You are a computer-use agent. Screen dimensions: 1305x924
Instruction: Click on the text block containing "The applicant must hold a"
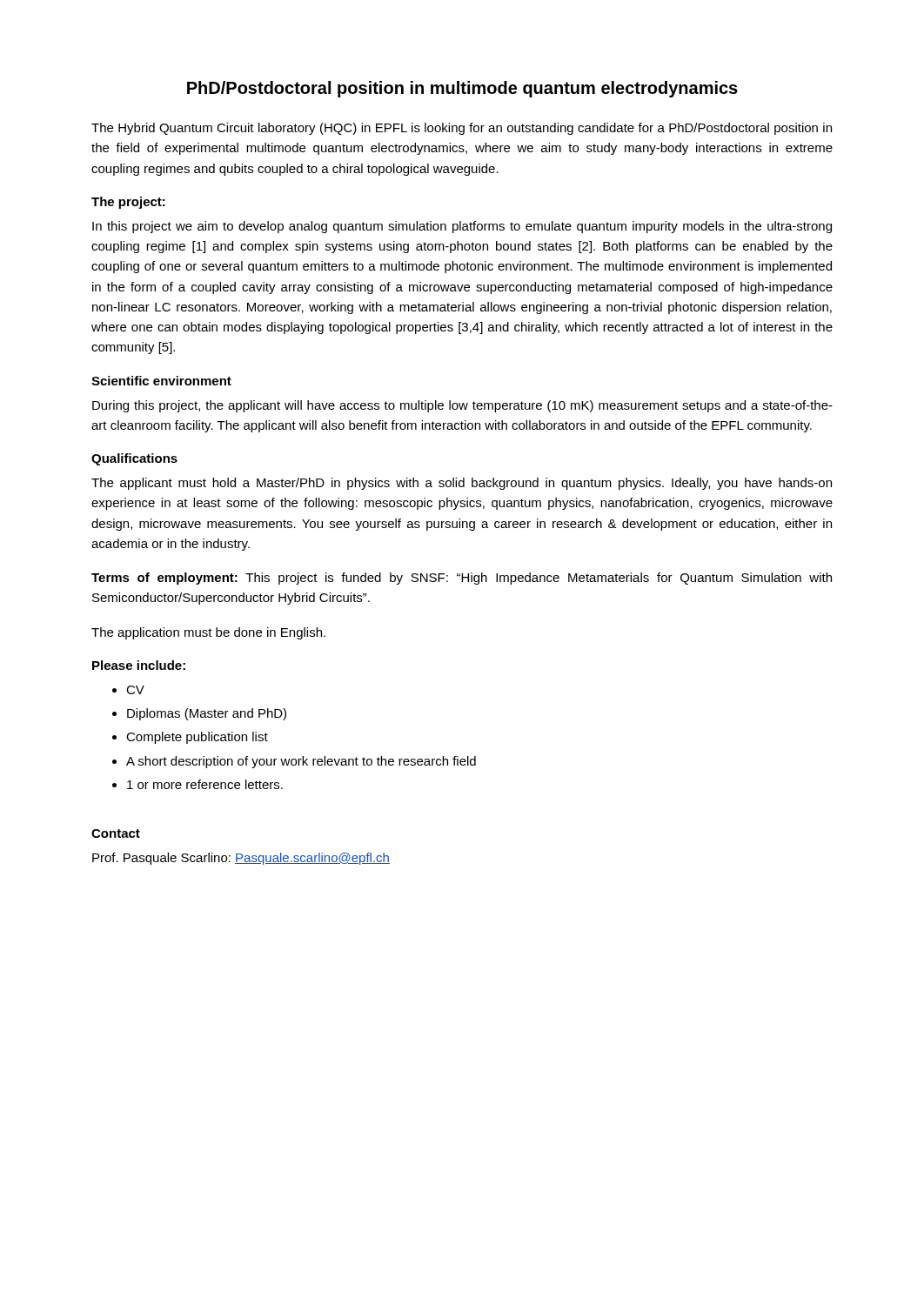[462, 513]
